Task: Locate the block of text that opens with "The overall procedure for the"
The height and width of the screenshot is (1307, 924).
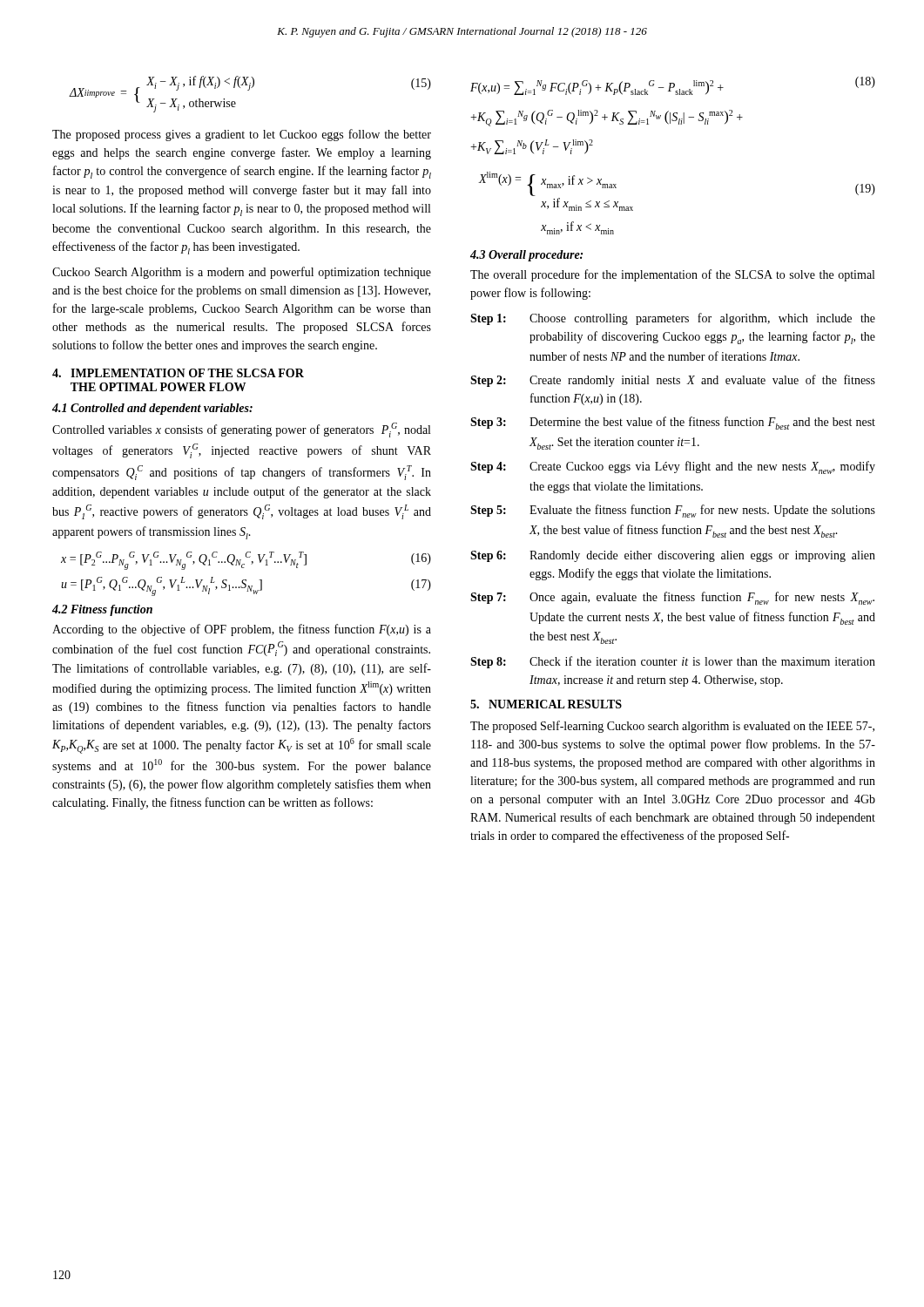Action: (x=673, y=284)
